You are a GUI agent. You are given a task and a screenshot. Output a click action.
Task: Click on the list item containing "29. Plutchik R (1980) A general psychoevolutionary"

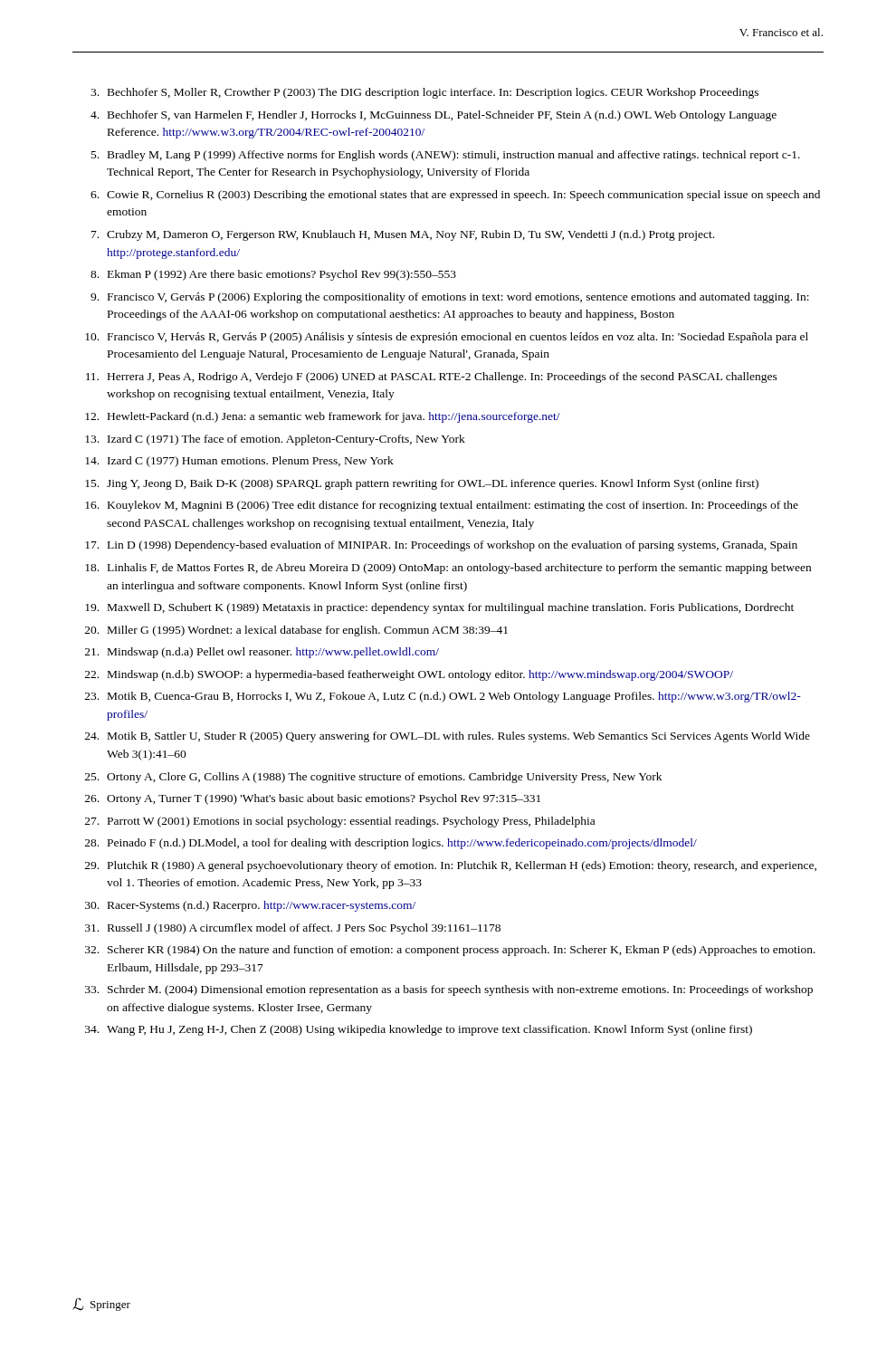[x=448, y=874]
